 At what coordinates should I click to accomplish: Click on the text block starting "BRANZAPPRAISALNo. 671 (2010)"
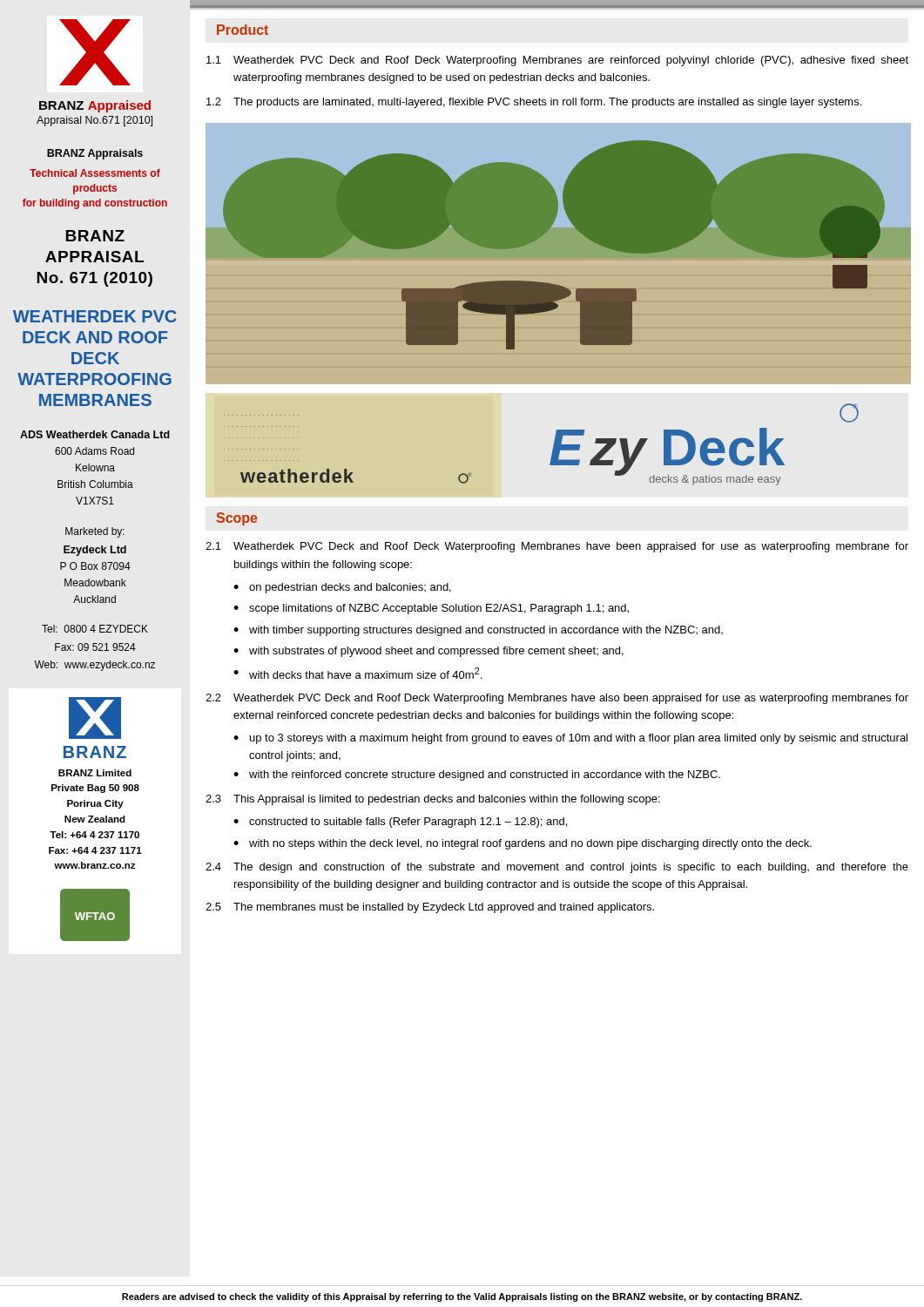coord(95,257)
